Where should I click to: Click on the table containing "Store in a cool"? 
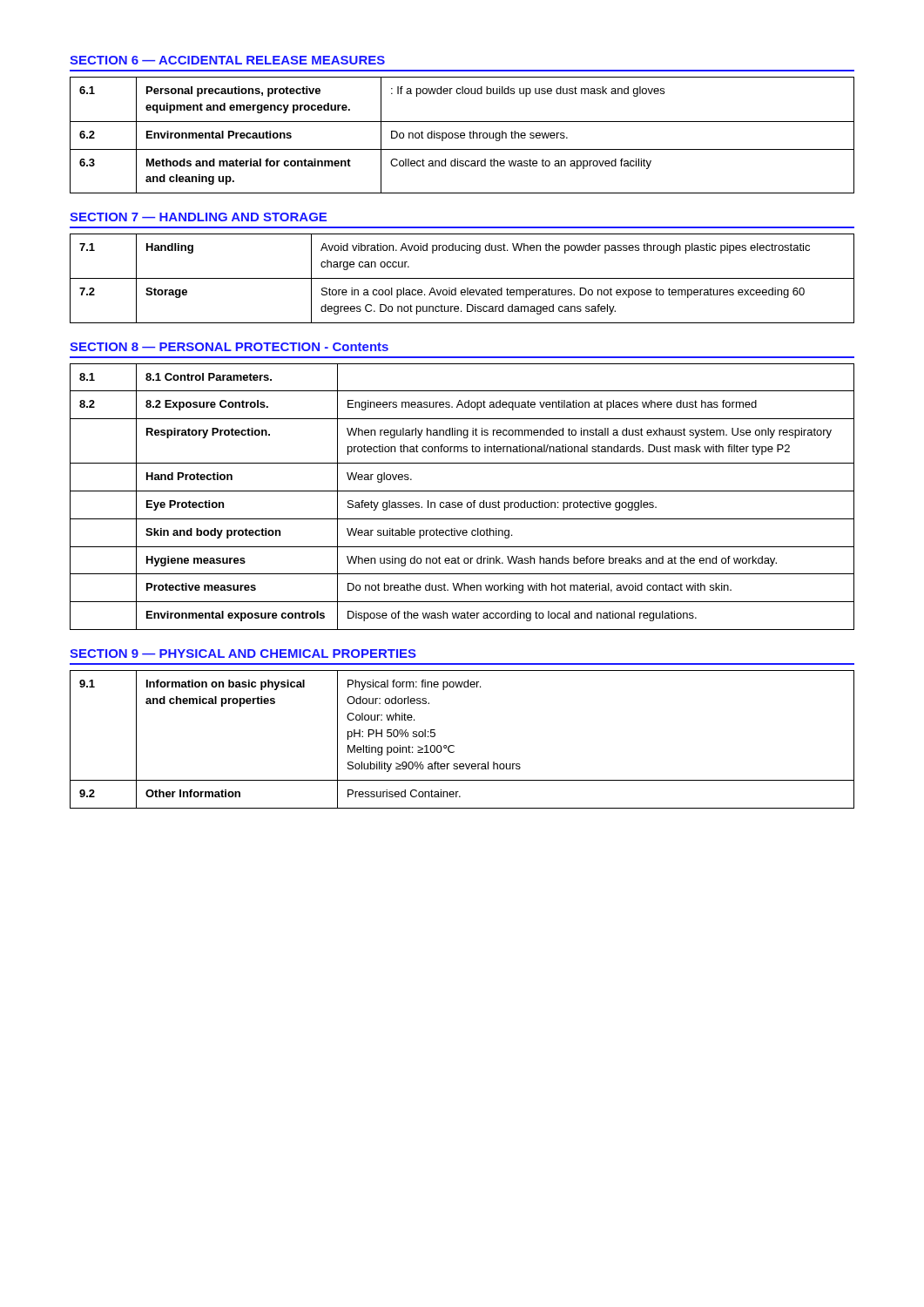click(x=462, y=278)
